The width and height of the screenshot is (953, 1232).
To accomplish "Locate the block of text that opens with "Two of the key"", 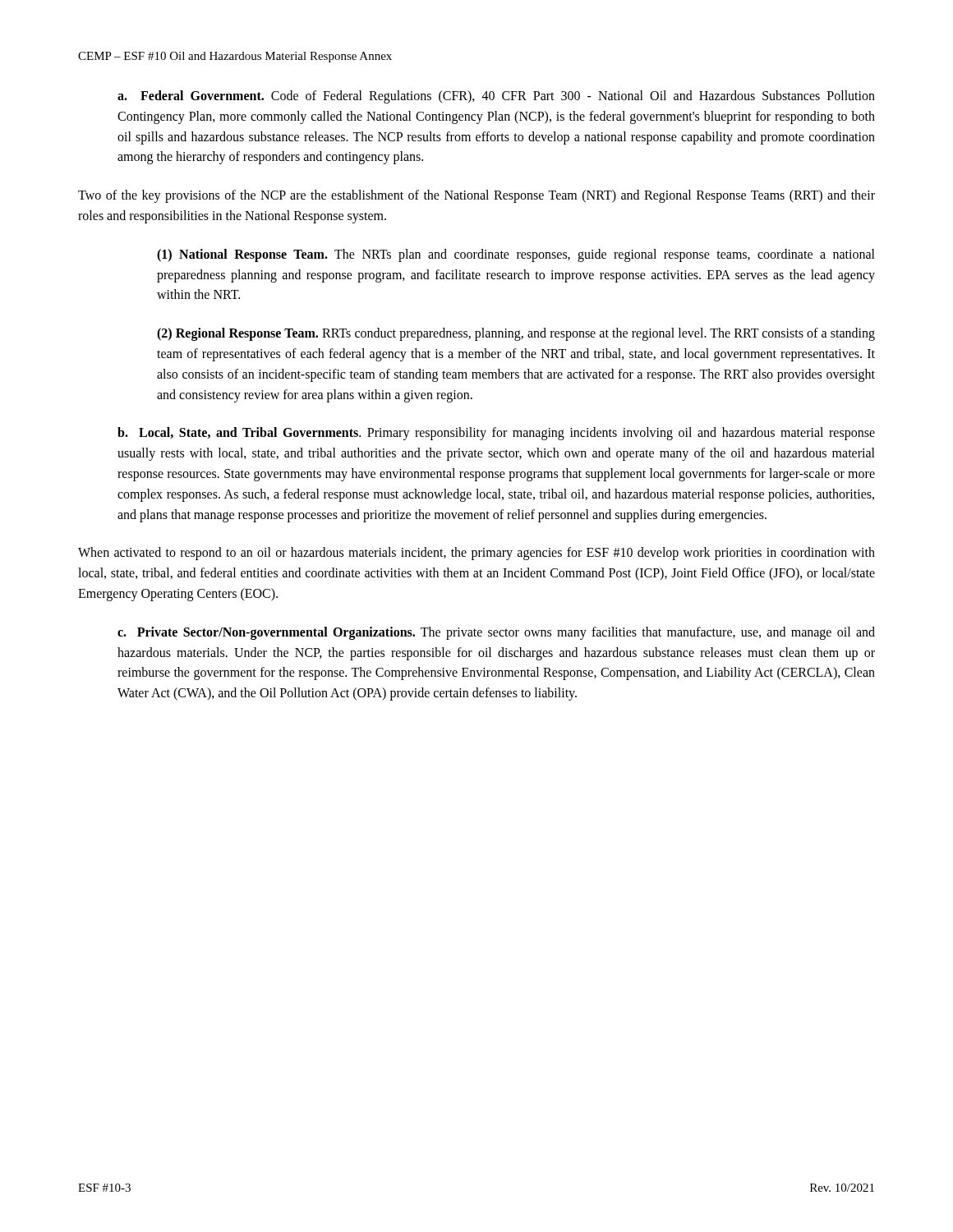I will [x=476, y=205].
